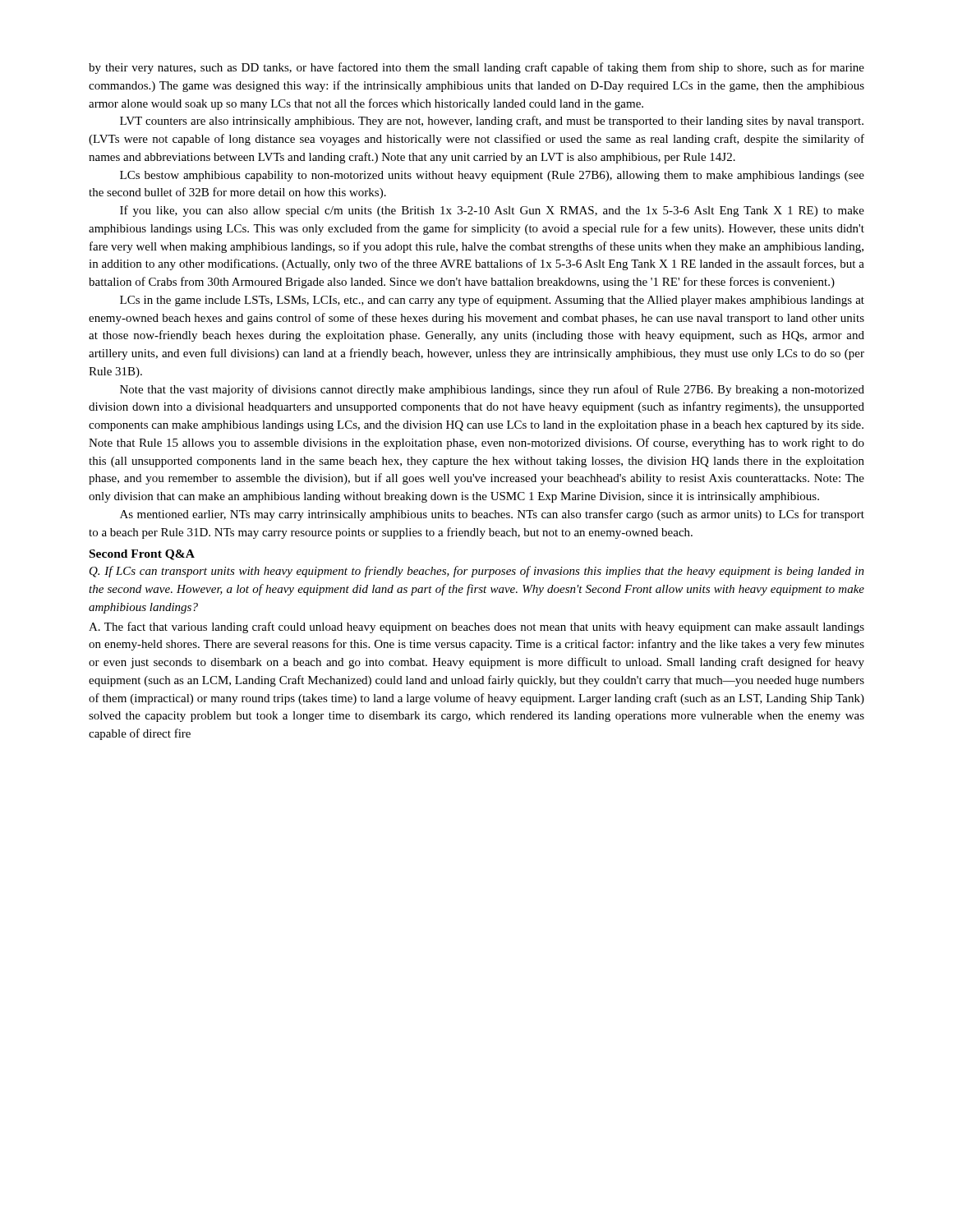Click the passage that begins "If you like, you can also allow"

(x=476, y=247)
